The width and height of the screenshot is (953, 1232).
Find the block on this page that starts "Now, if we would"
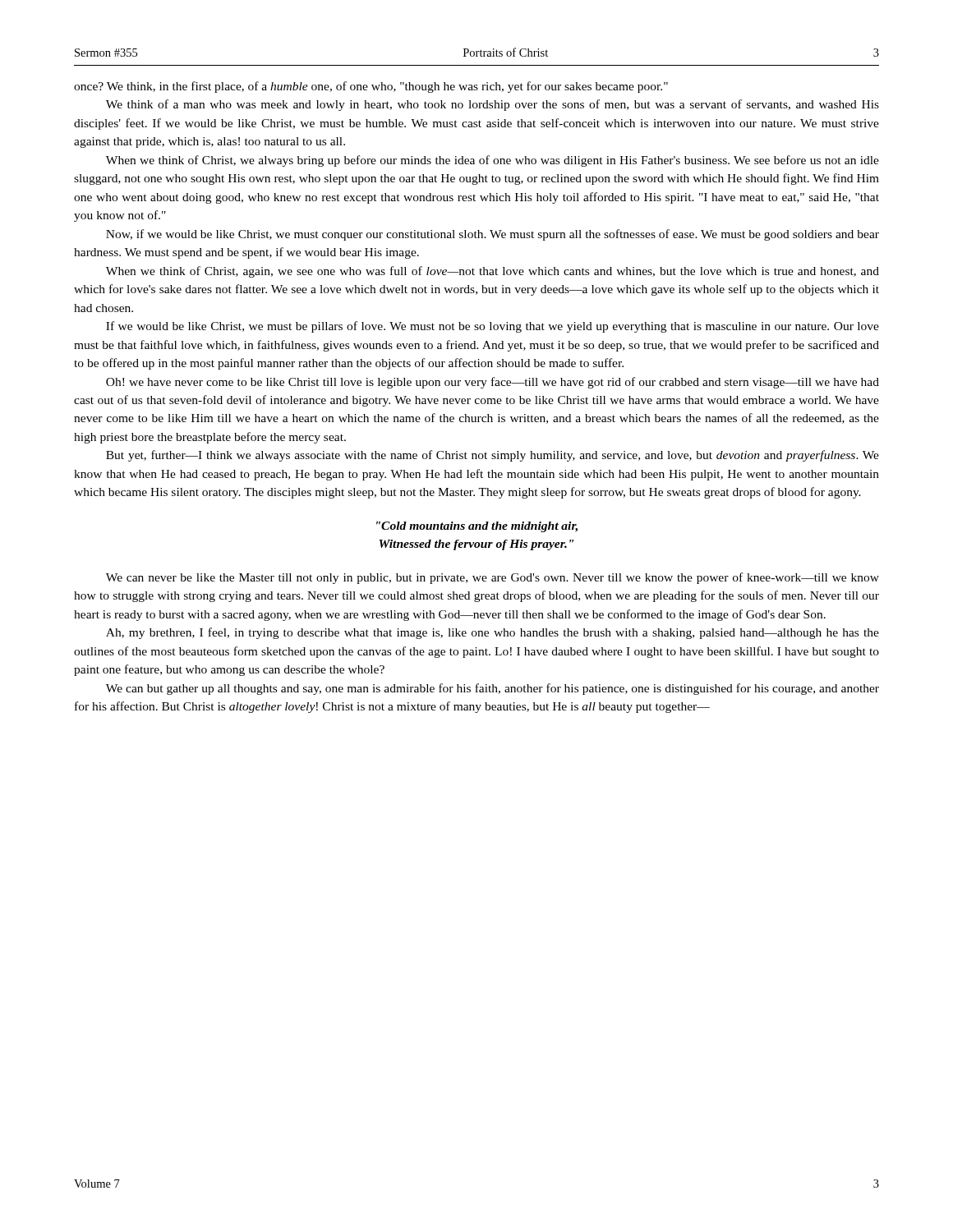[x=476, y=243]
